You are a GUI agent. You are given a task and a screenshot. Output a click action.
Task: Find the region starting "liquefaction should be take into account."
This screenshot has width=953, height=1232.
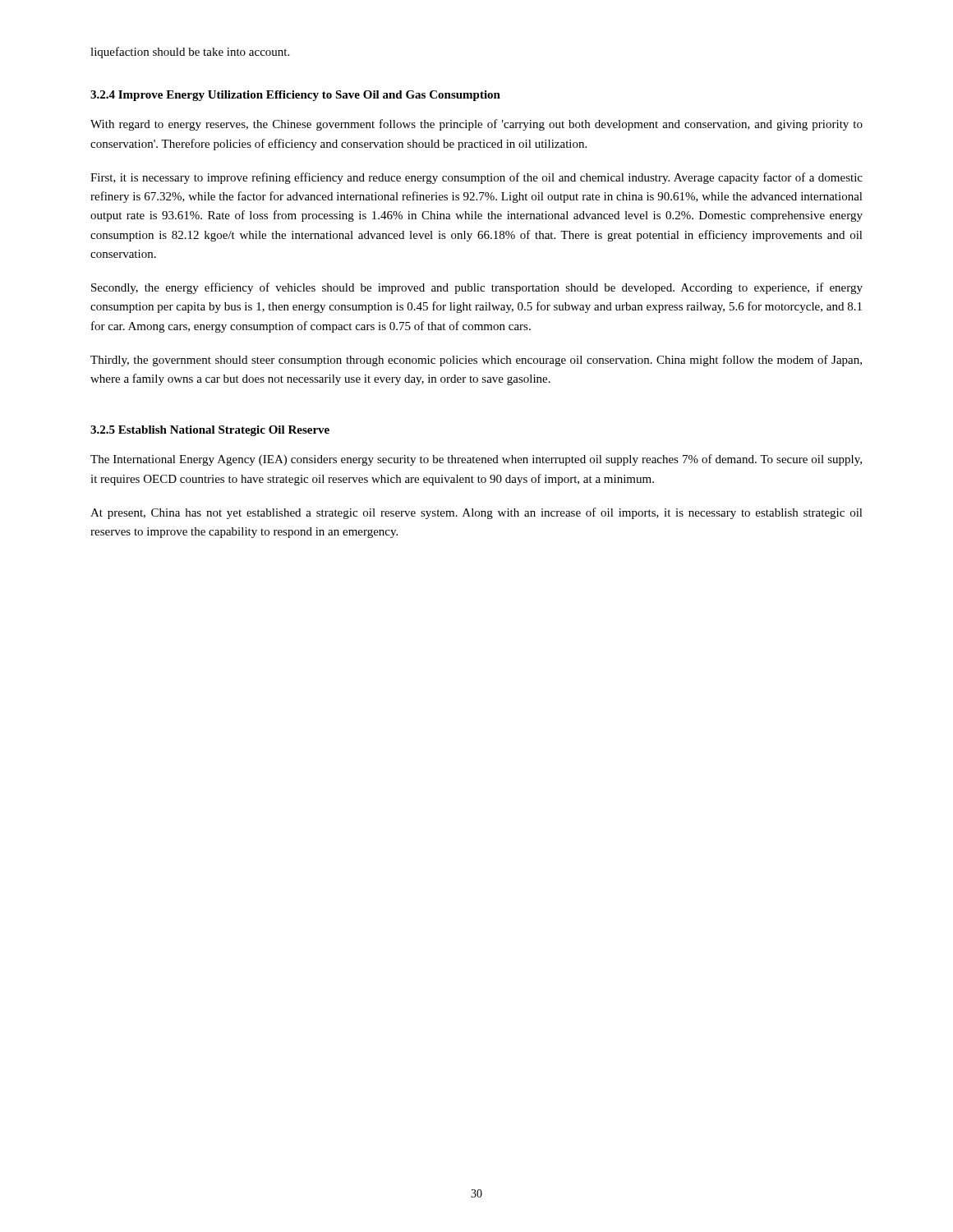click(190, 52)
